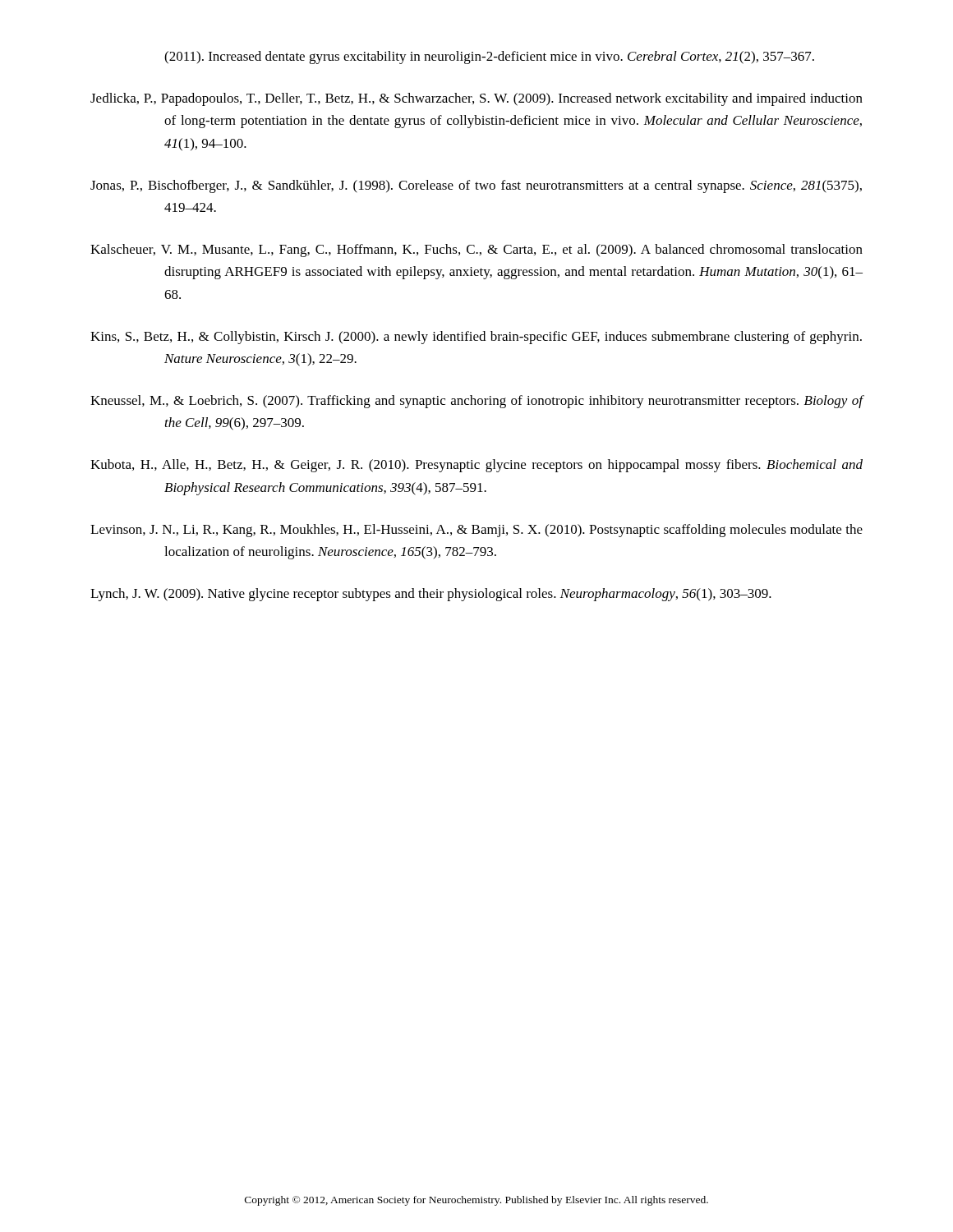
Task: Click on the list item that says "Kneussel, M., & Loebrich, S. (2007). Trafficking and"
Action: [476, 412]
